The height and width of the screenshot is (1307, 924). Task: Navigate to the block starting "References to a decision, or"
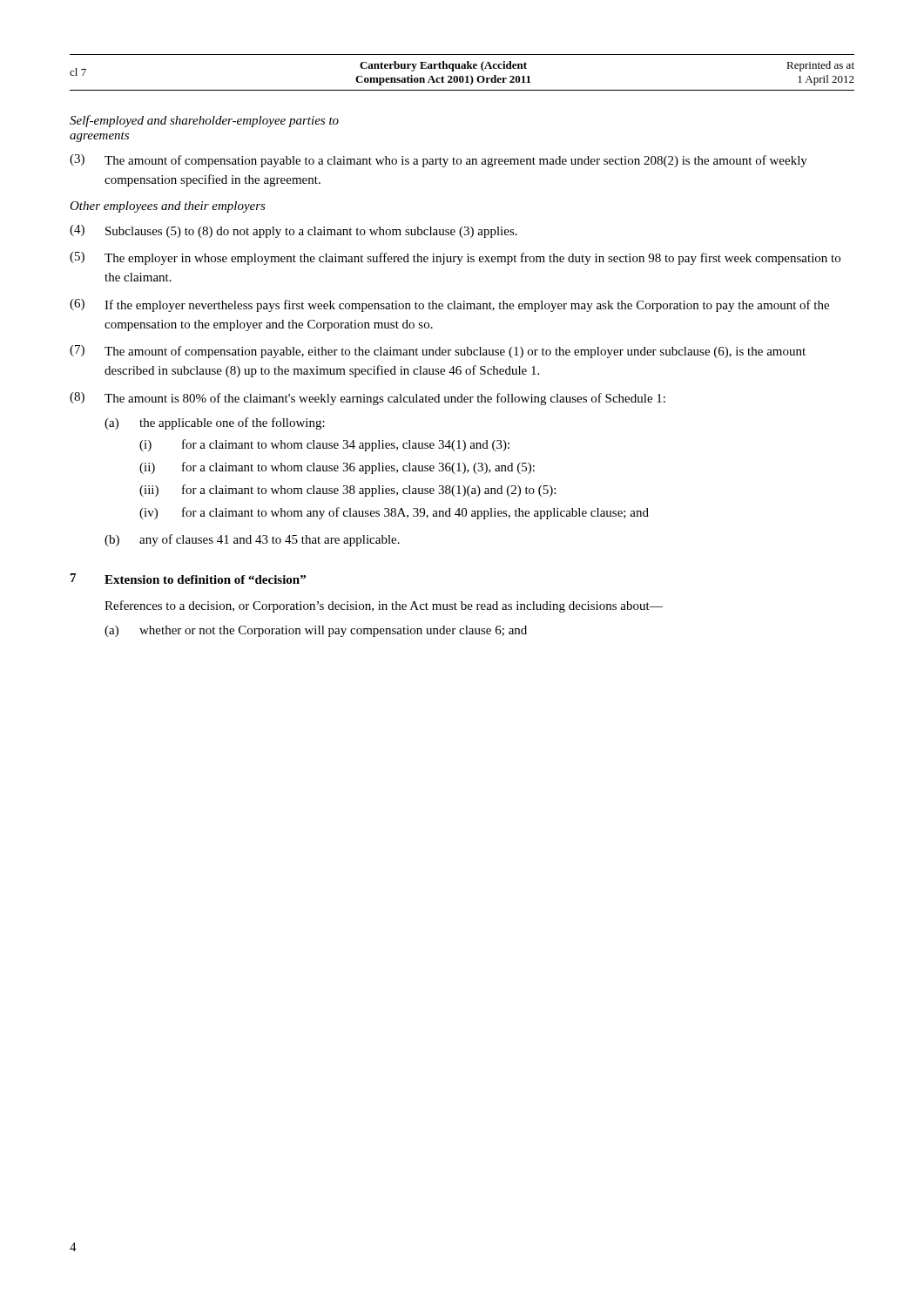click(x=479, y=619)
